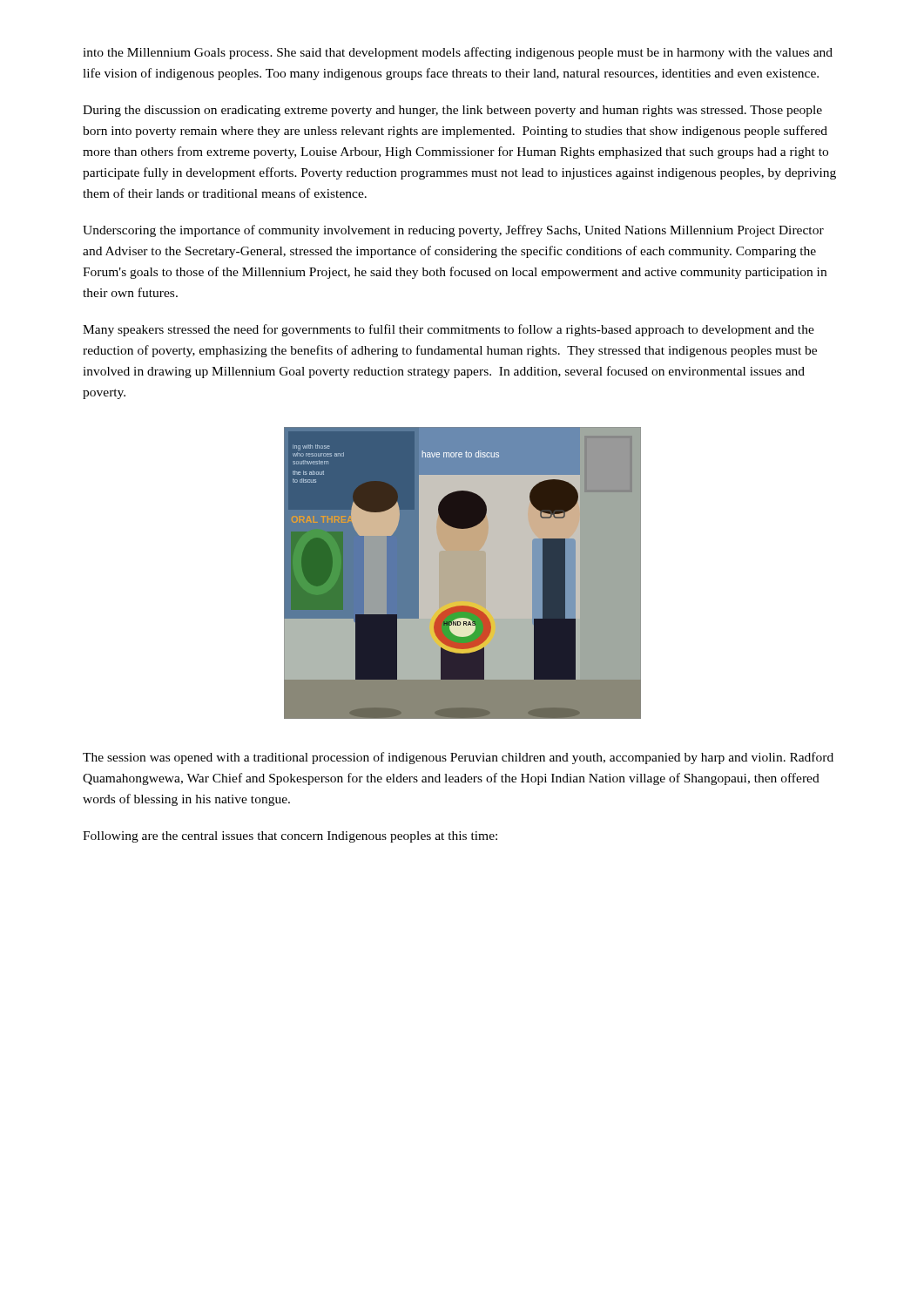Click on the text block containing "The session was opened with"
Viewport: 924px width, 1307px height.
pos(458,778)
